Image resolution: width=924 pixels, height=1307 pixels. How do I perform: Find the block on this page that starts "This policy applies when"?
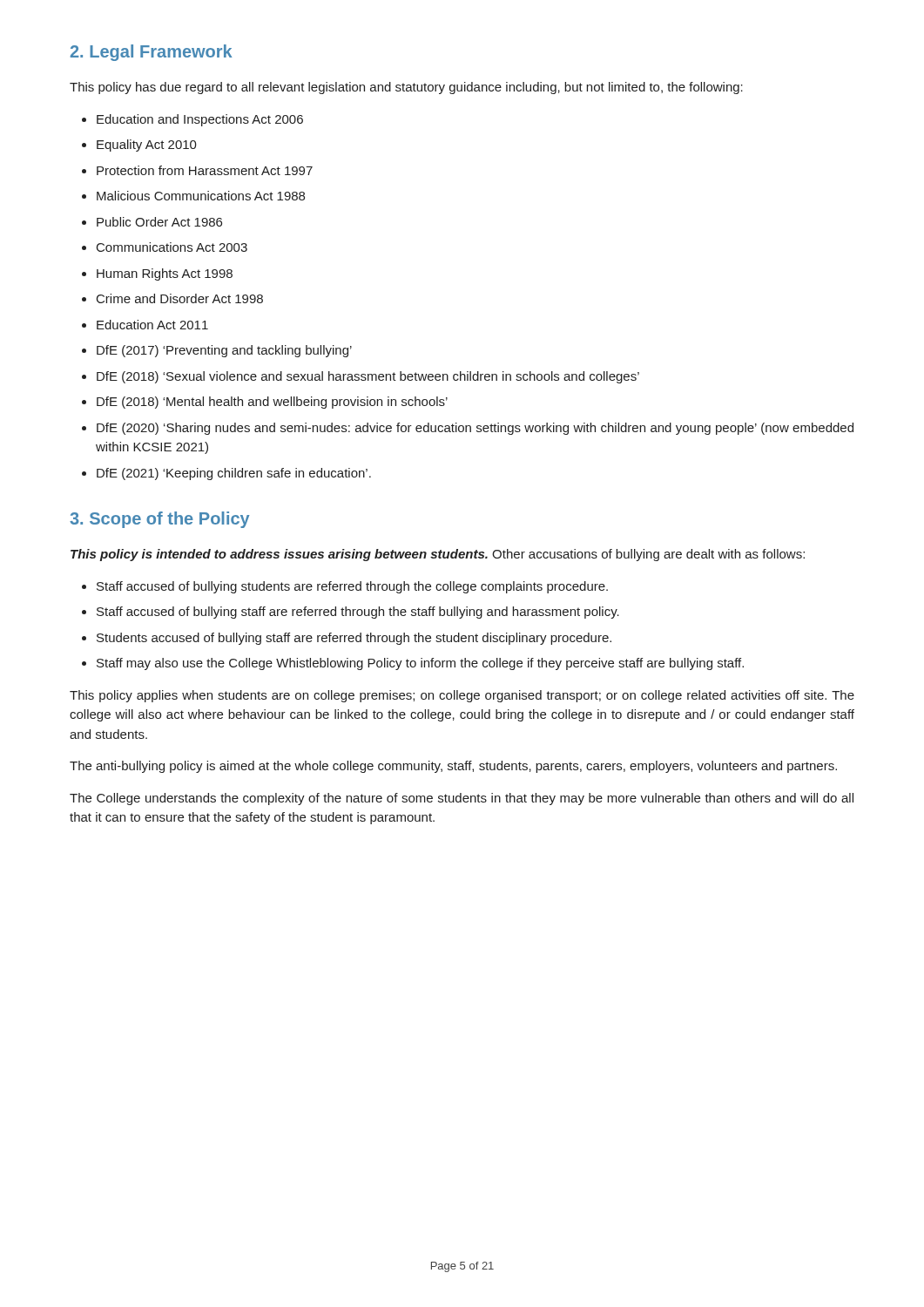462,715
